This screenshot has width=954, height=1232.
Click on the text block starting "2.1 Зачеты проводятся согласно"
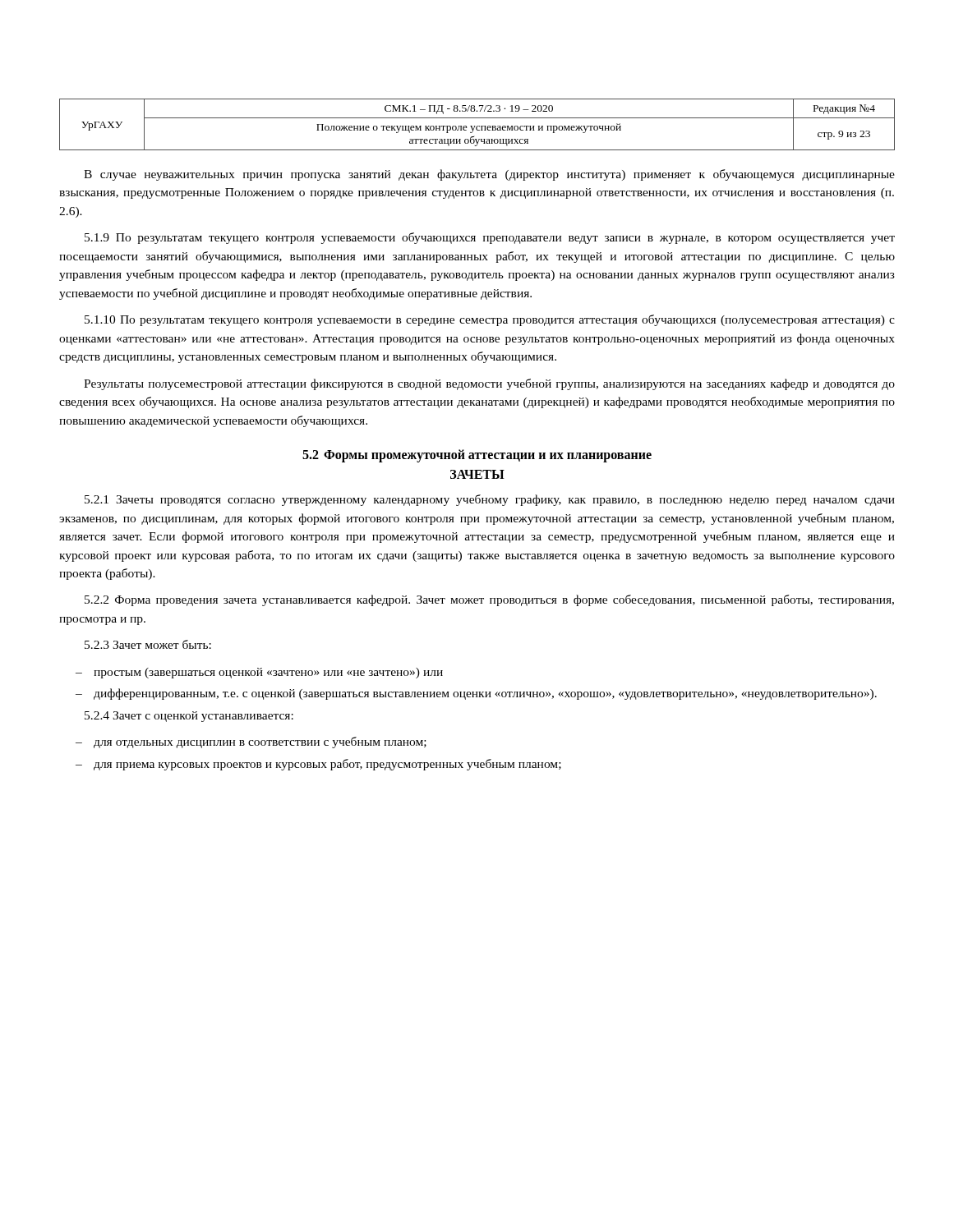(477, 537)
